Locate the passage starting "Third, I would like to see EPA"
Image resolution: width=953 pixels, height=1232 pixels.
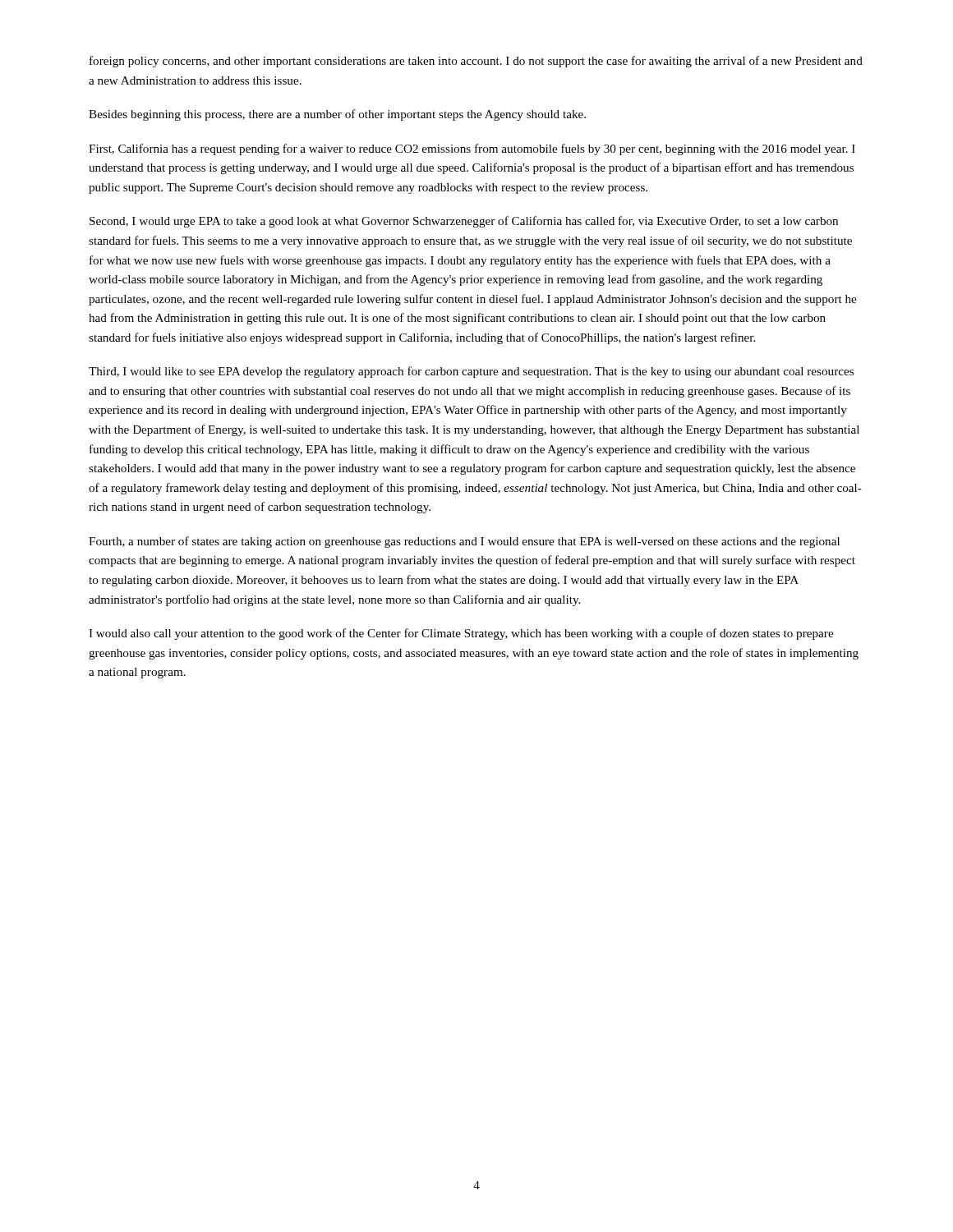click(475, 439)
